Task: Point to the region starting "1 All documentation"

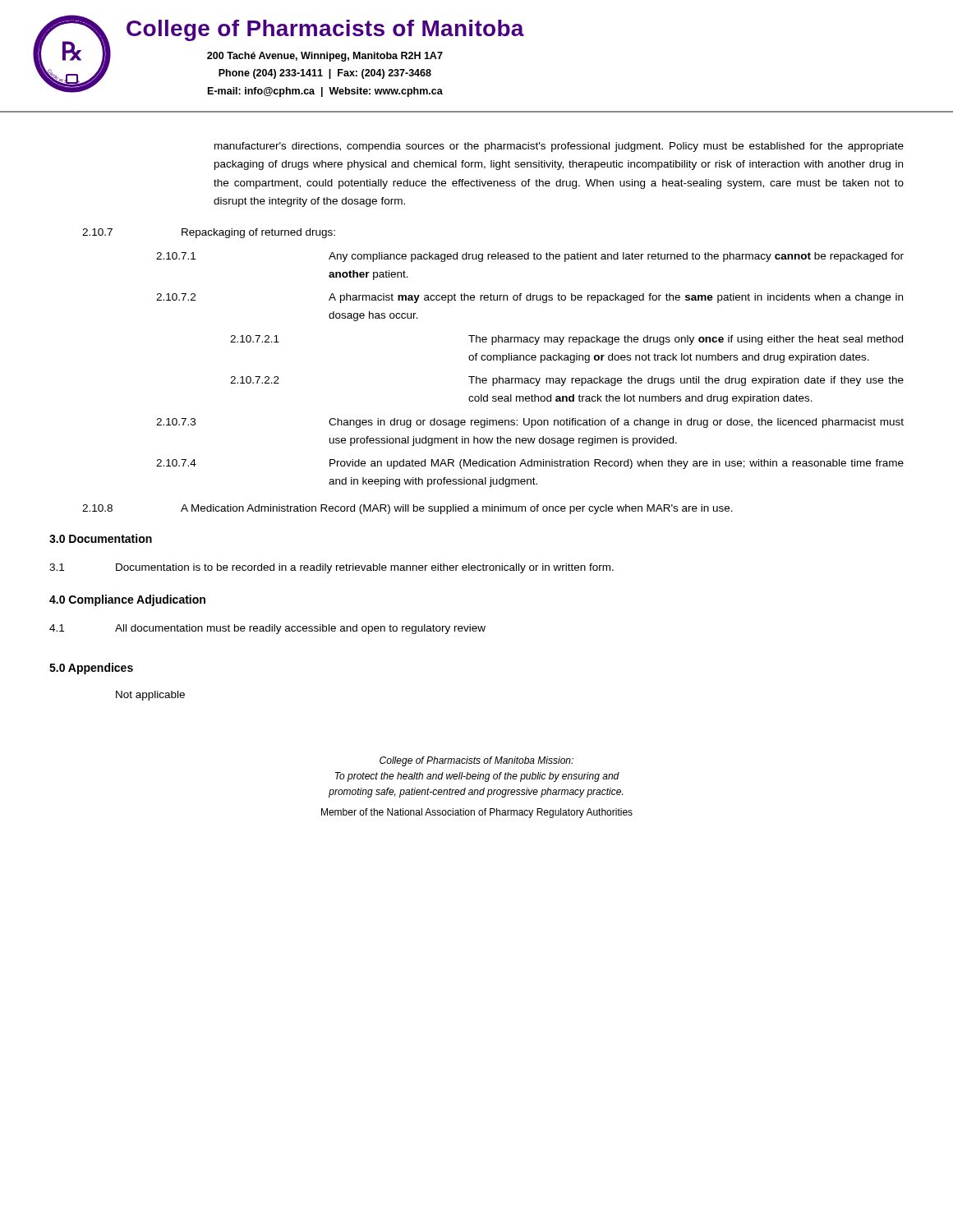Action: 476,629
